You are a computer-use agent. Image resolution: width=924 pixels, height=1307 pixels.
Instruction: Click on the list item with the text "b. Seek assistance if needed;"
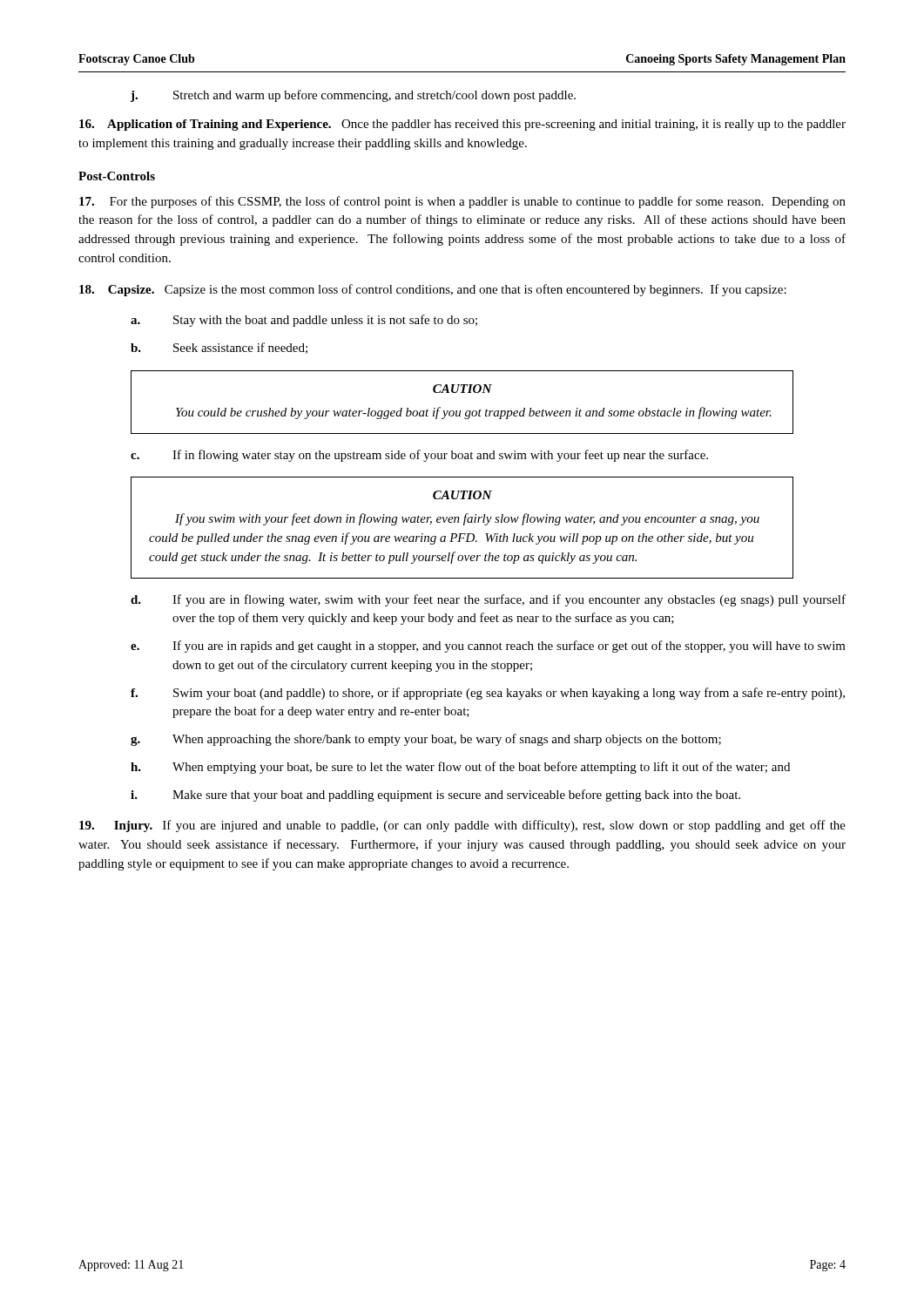(220, 348)
